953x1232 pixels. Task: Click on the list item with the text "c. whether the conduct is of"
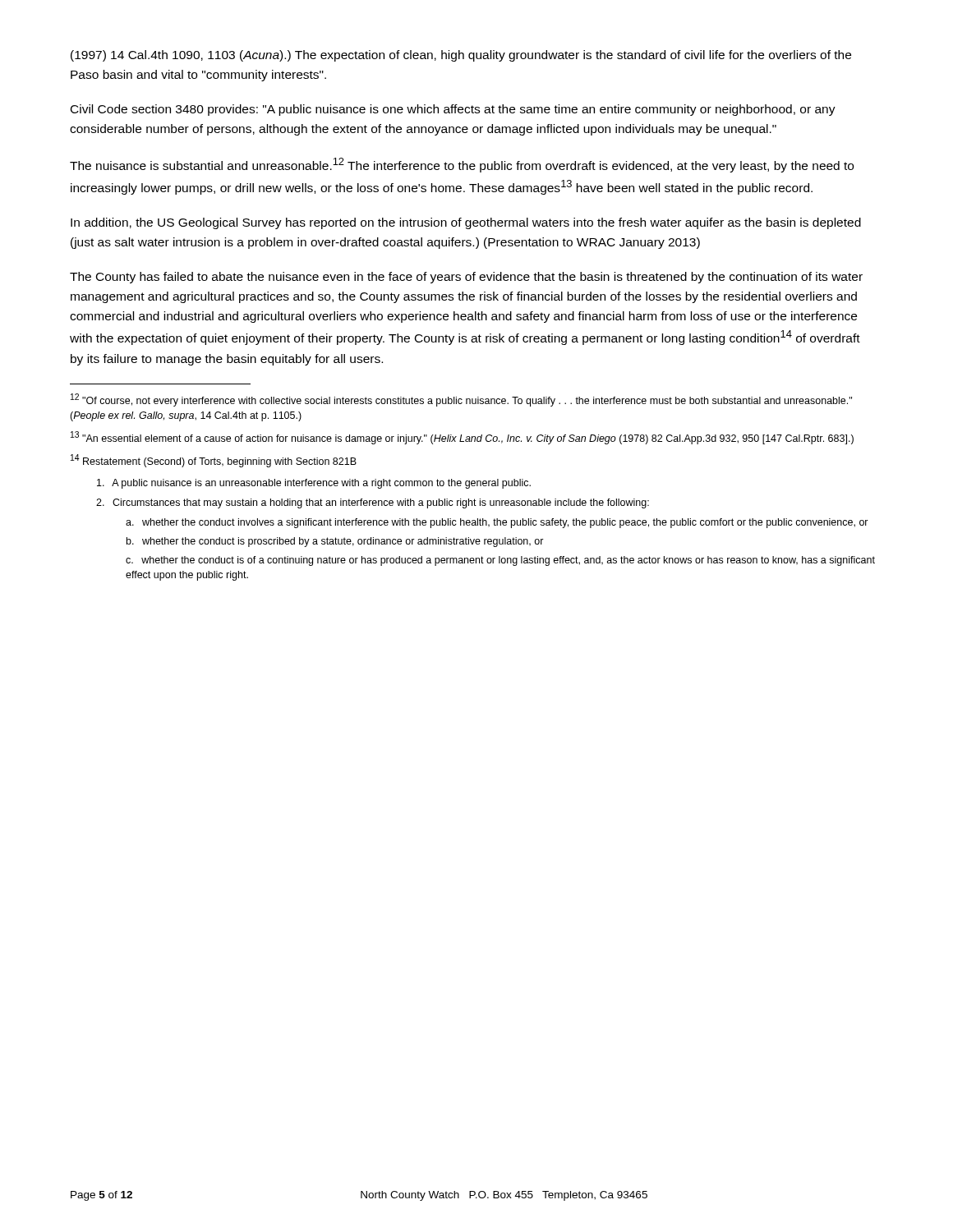[x=500, y=568]
